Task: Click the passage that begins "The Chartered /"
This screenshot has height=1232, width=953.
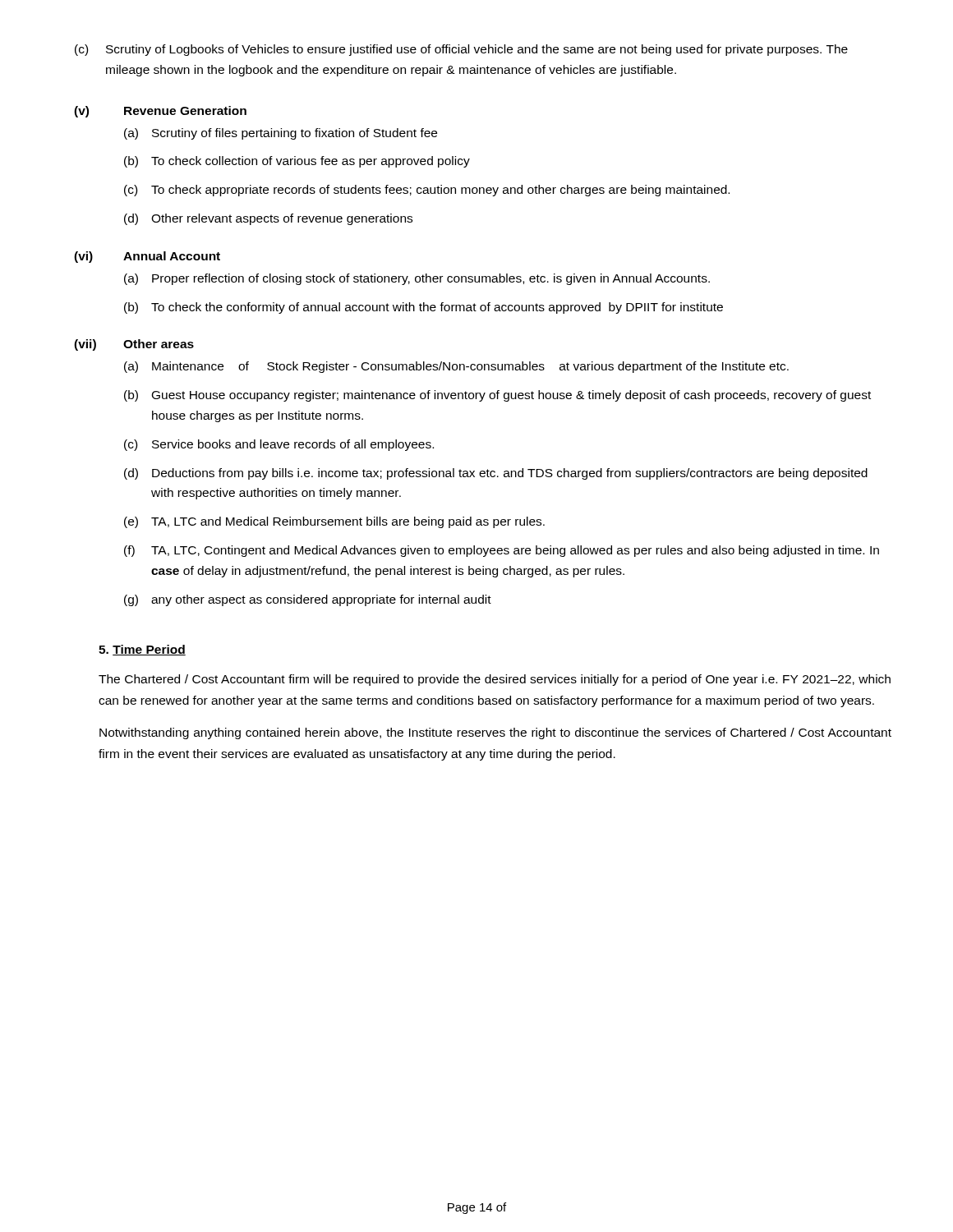Action: point(495,690)
